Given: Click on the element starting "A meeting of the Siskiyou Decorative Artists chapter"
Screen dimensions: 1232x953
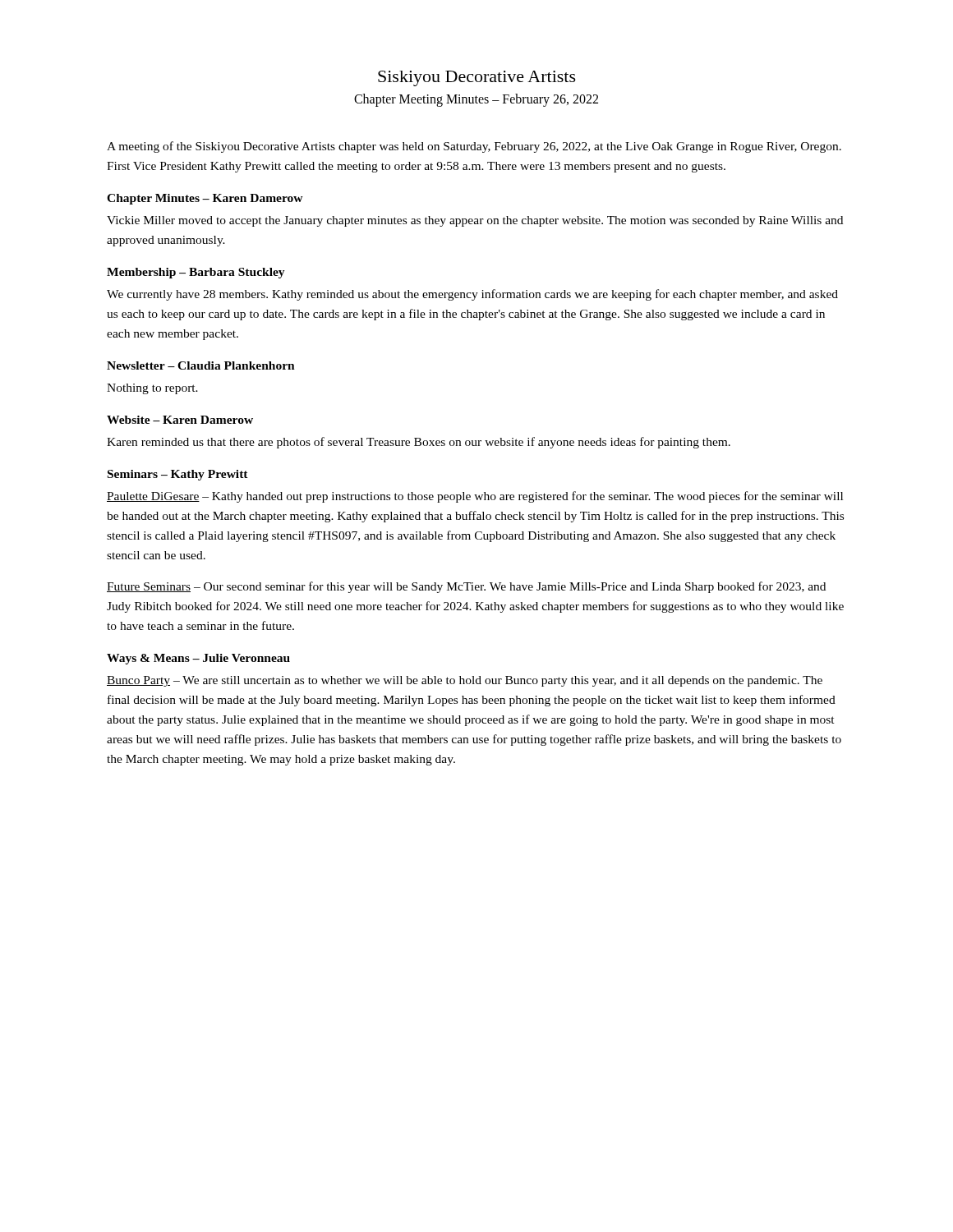Looking at the screenshot, I should 476,156.
